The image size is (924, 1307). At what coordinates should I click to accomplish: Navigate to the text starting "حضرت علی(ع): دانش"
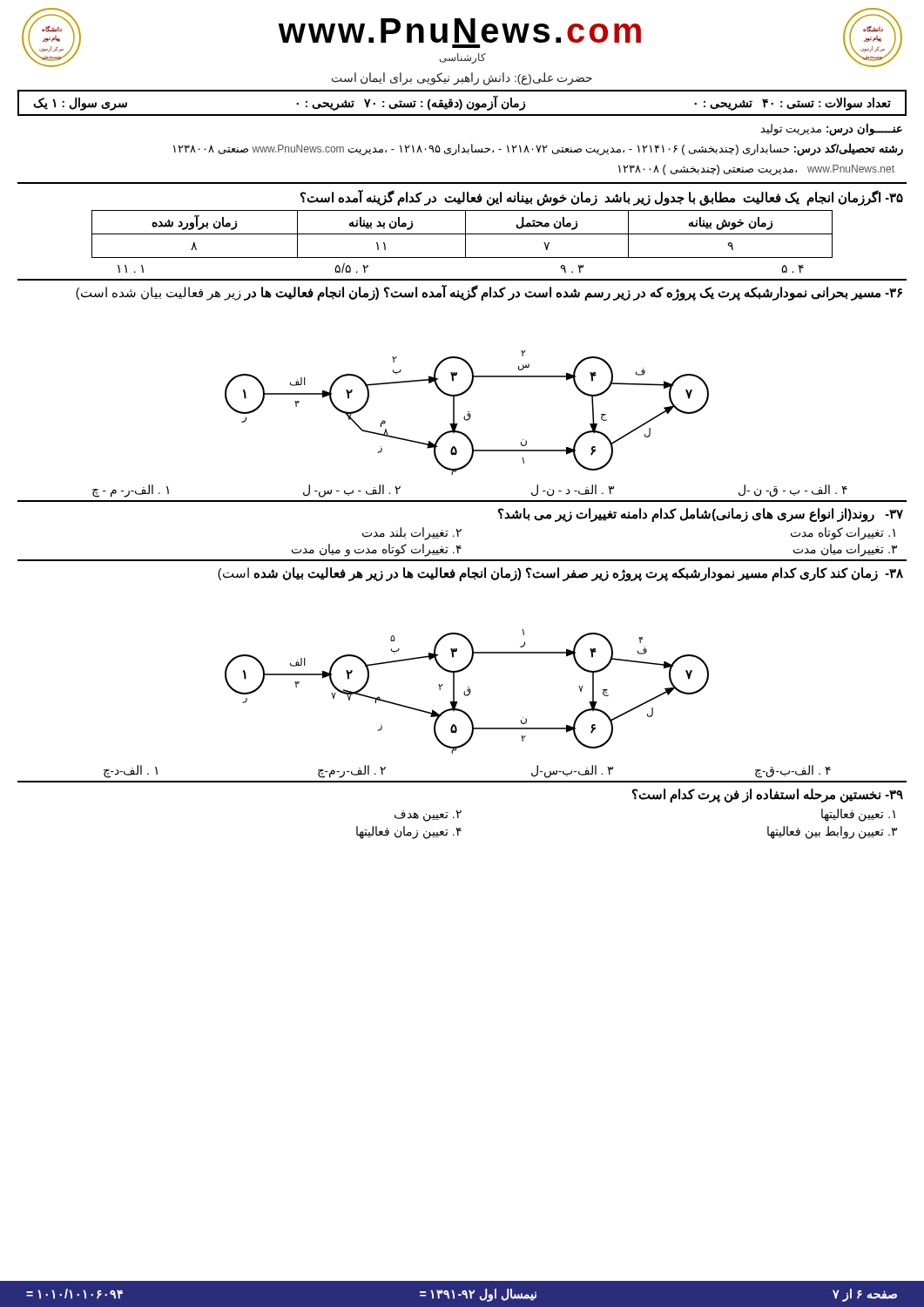(x=462, y=78)
